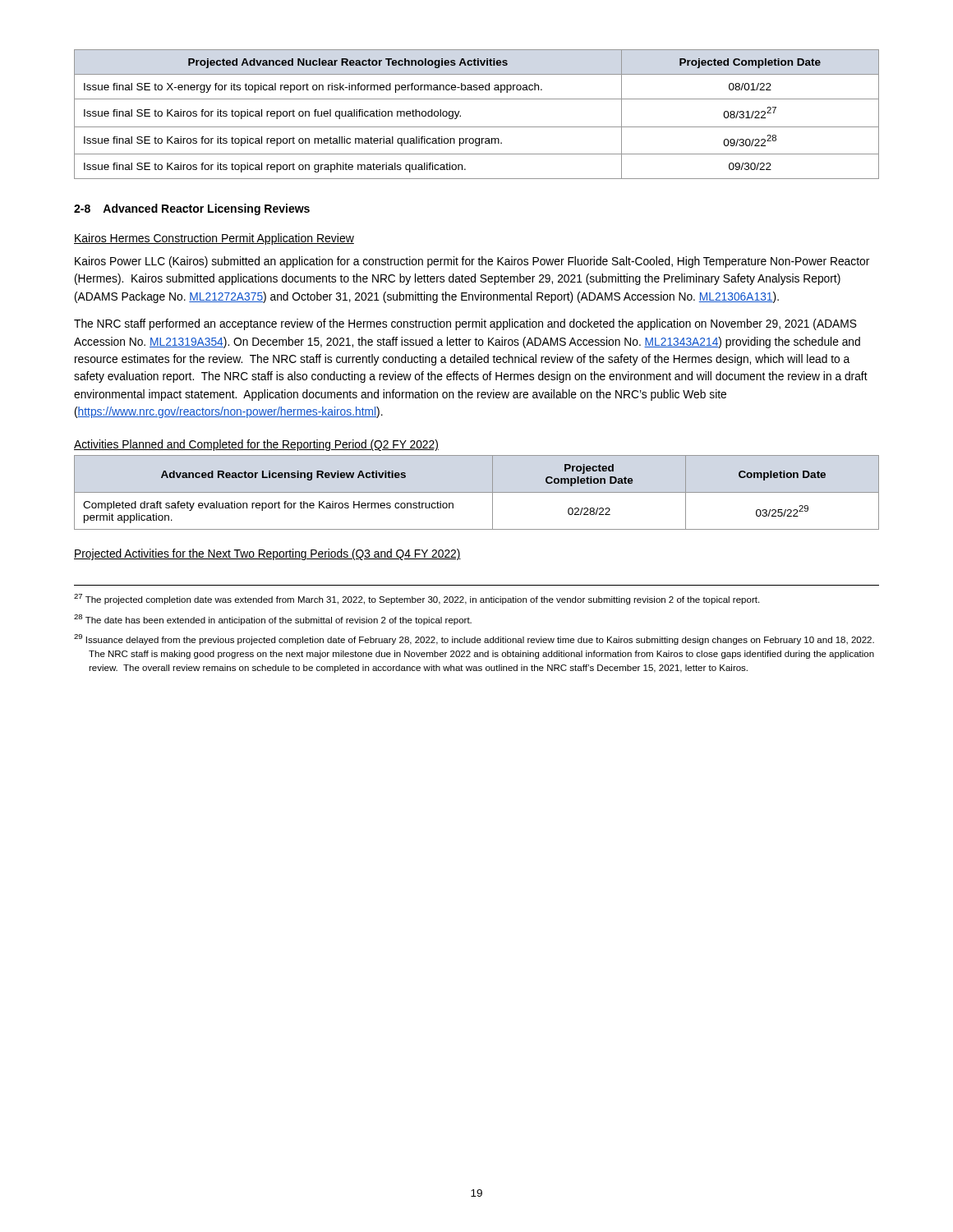The width and height of the screenshot is (953, 1232).
Task: Click on the passage starting "Projected Activities for"
Action: click(267, 554)
